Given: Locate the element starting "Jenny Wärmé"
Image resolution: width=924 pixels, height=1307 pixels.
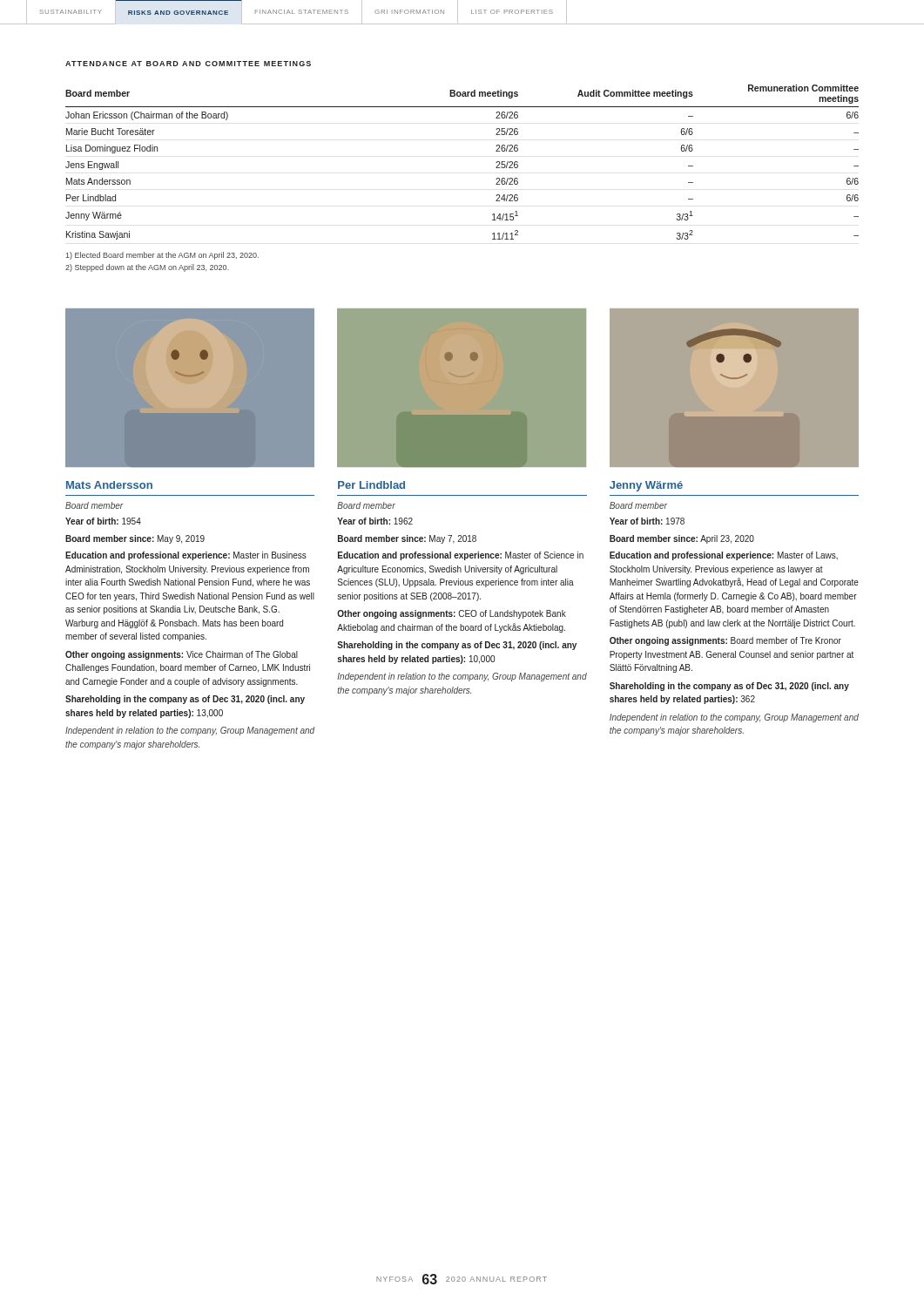Looking at the screenshot, I should pos(646,485).
